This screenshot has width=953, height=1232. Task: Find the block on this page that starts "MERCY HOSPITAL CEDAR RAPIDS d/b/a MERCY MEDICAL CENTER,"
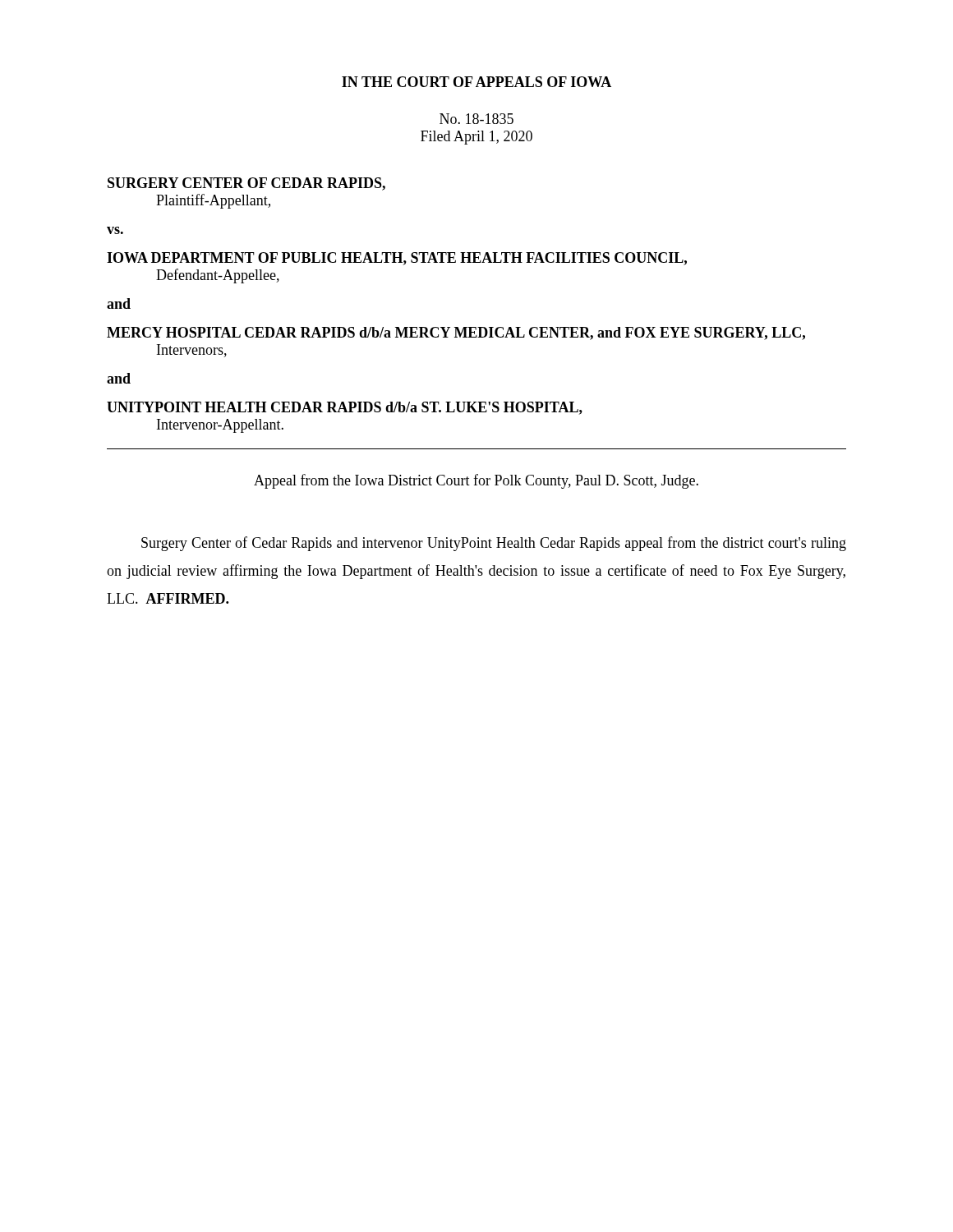coord(476,342)
